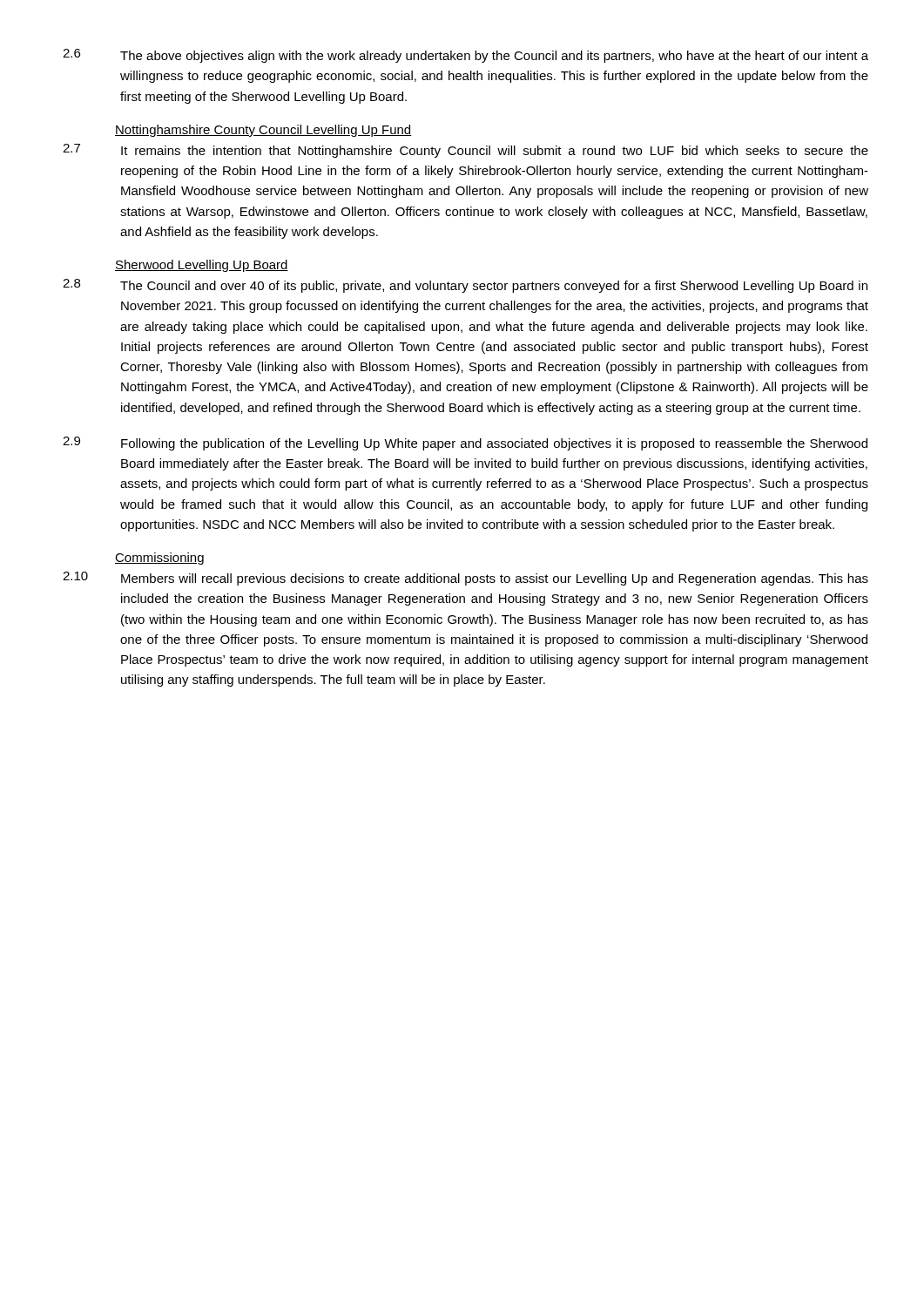Locate the text block that reads "7 It remains the intention"
The height and width of the screenshot is (1307, 924).
coord(466,191)
